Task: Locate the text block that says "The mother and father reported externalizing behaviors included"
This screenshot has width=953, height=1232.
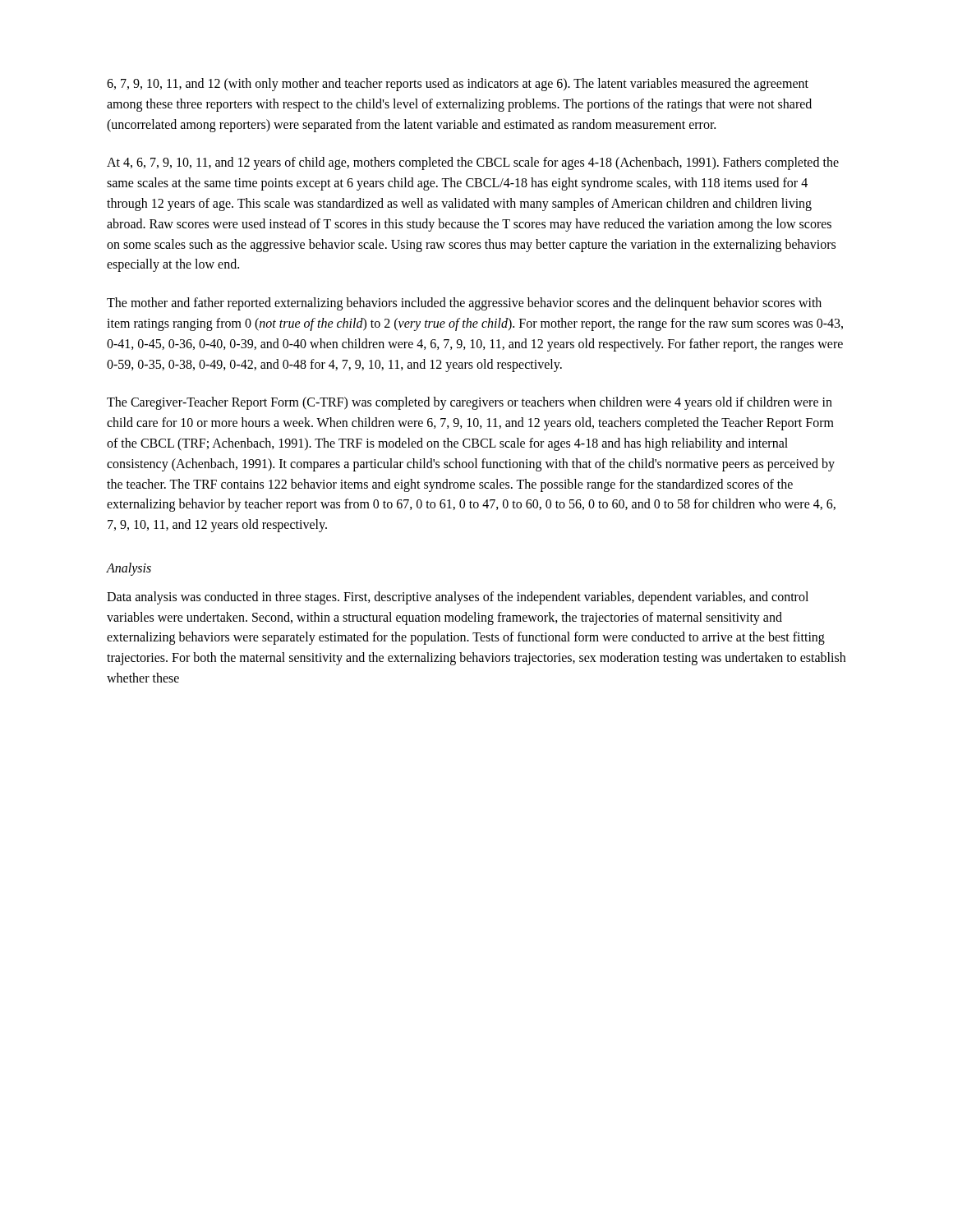Action: pos(475,333)
